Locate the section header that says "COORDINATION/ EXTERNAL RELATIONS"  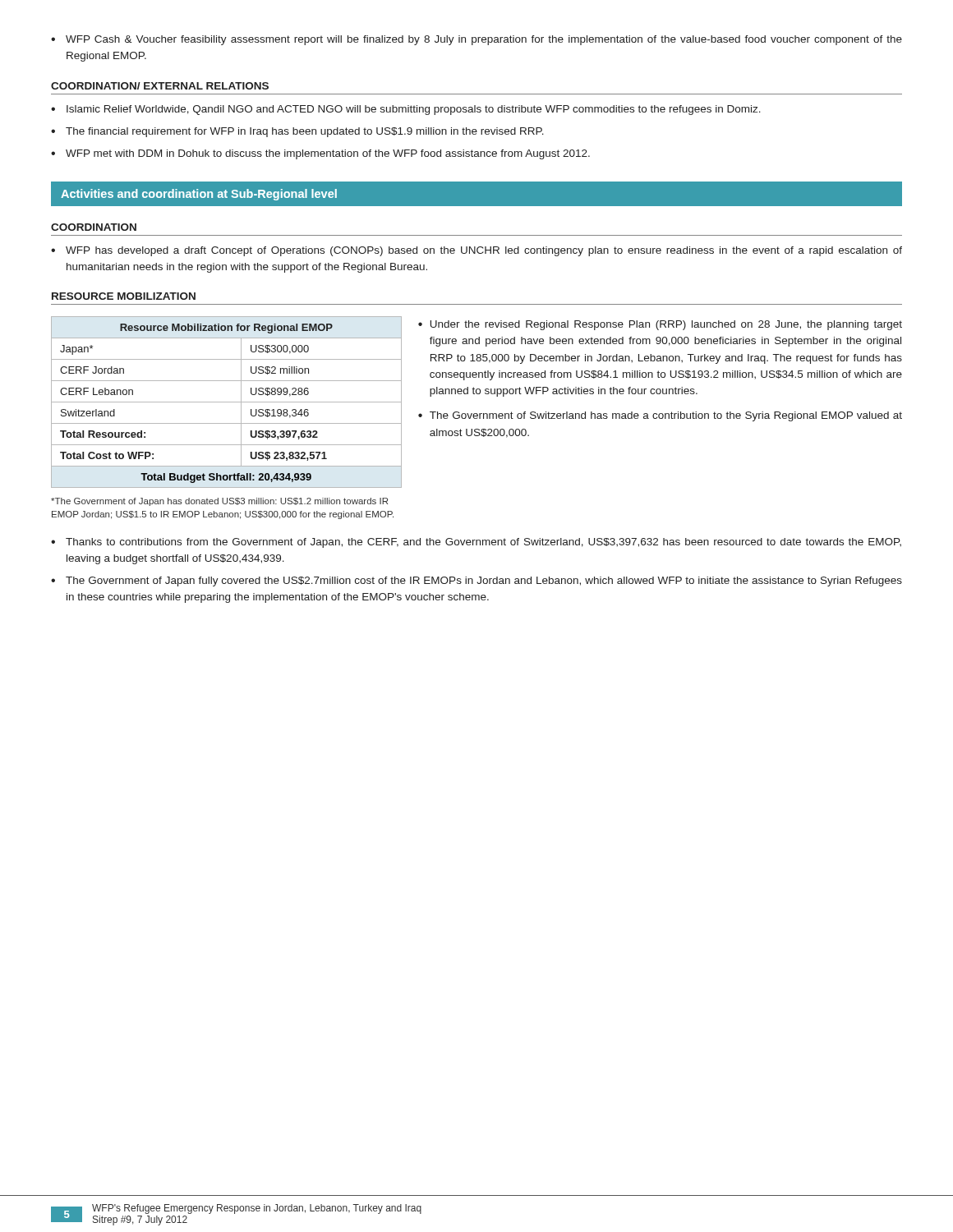coord(160,85)
